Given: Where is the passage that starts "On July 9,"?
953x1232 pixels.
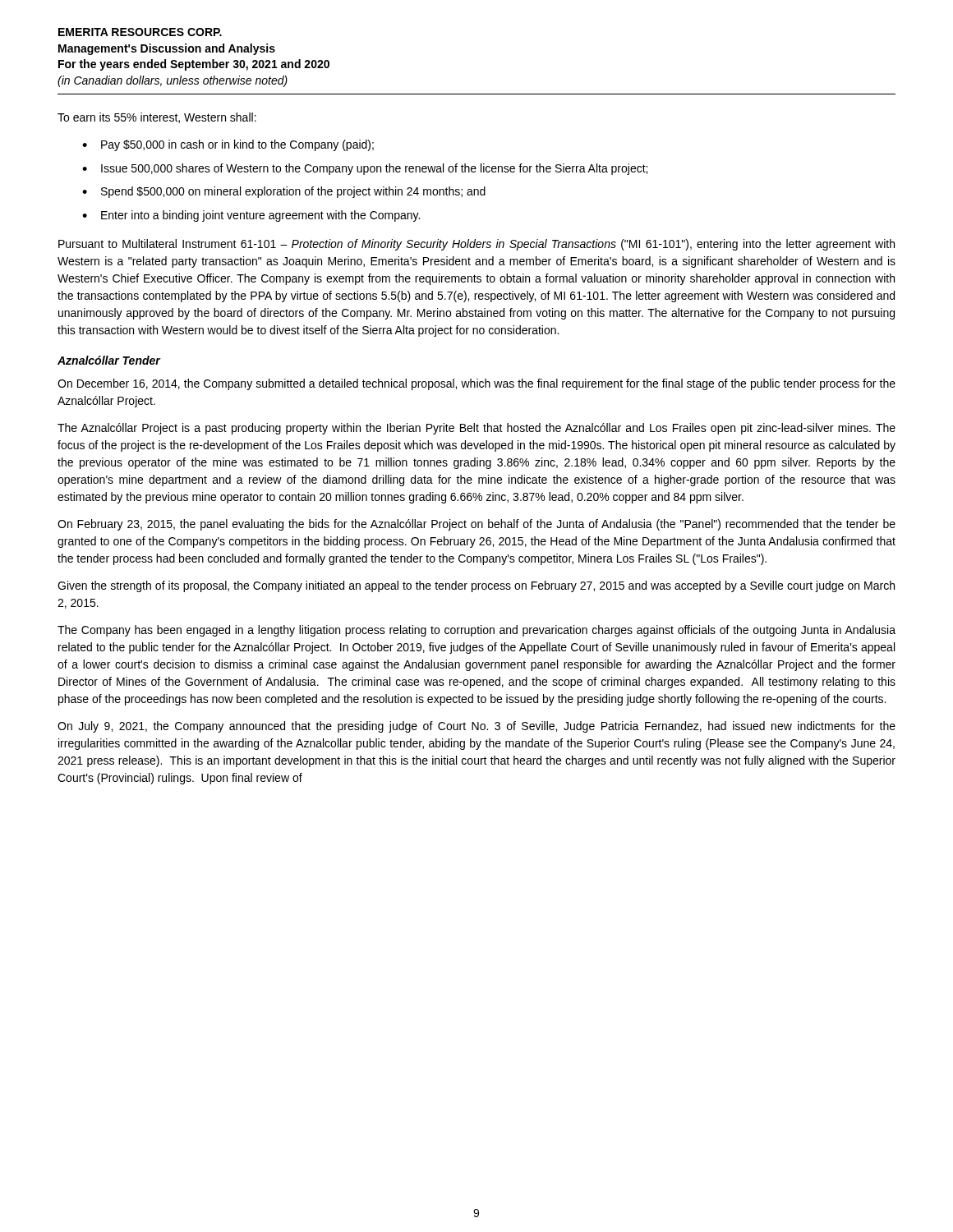Looking at the screenshot, I should point(476,752).
